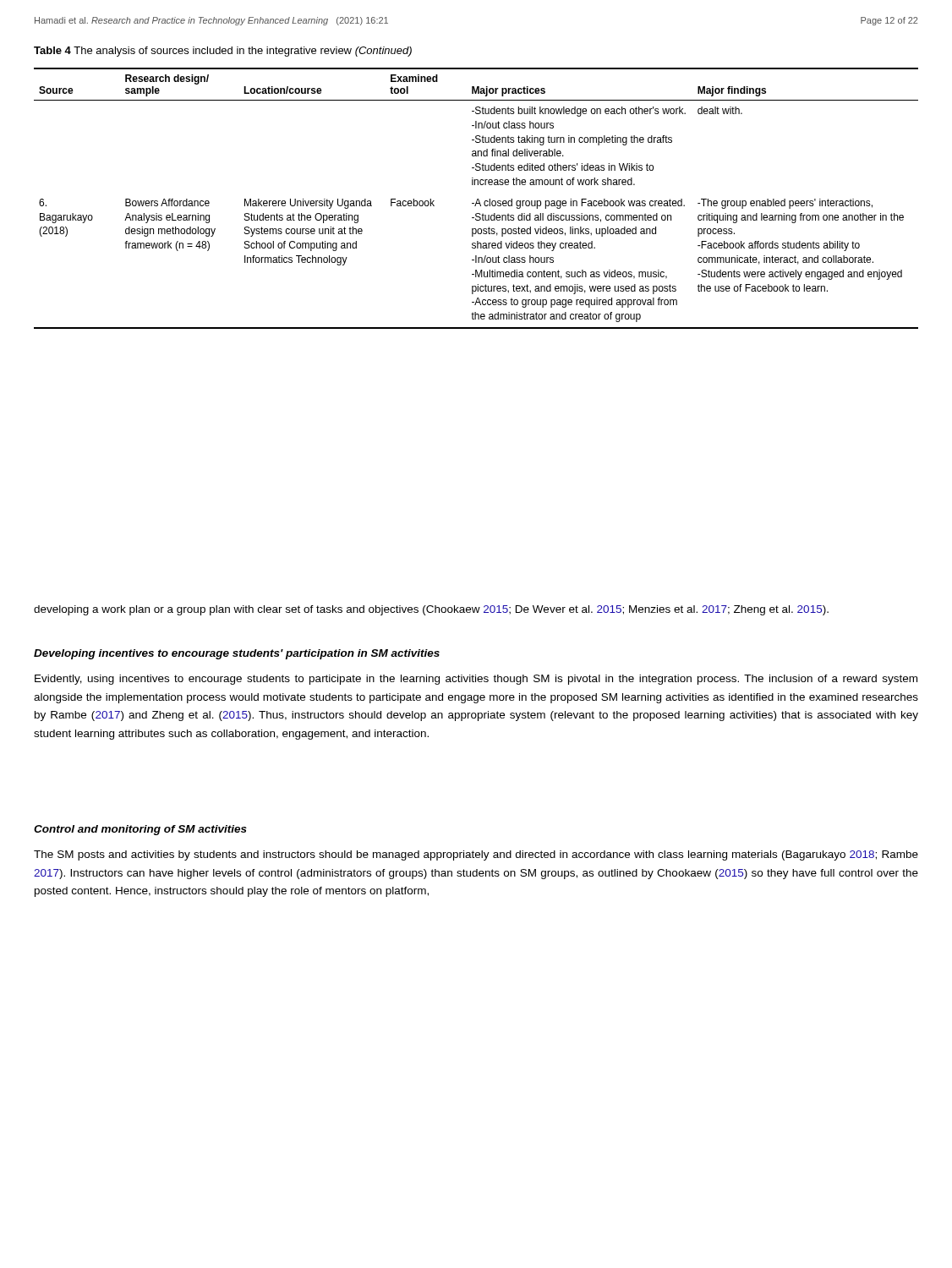Select the region starting "Table 4 The analysis of sources included in"
Viewport: 952px width, 1268px height.
point(223,50)
